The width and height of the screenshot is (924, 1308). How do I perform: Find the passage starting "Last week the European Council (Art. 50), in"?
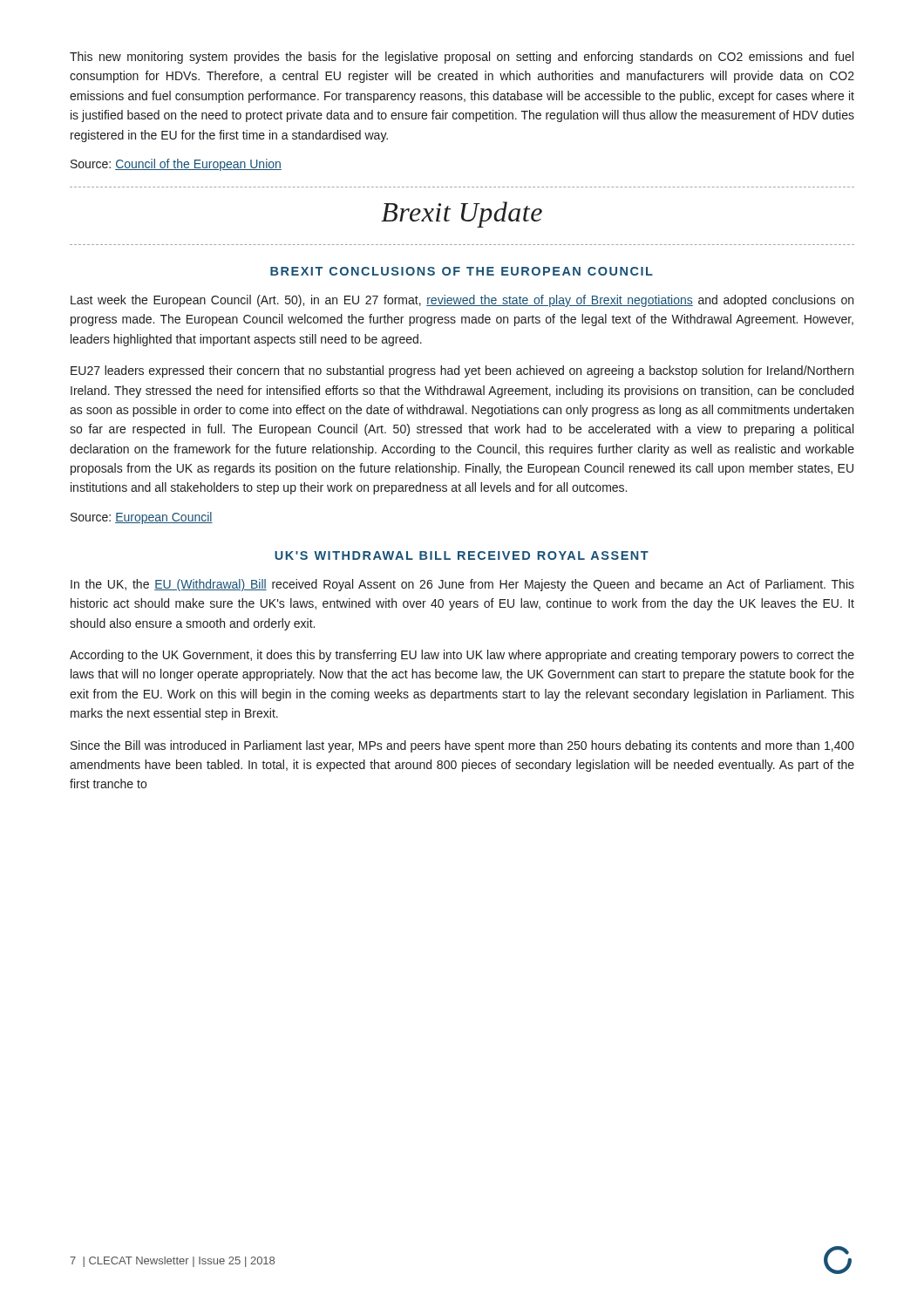coord(462,319)
